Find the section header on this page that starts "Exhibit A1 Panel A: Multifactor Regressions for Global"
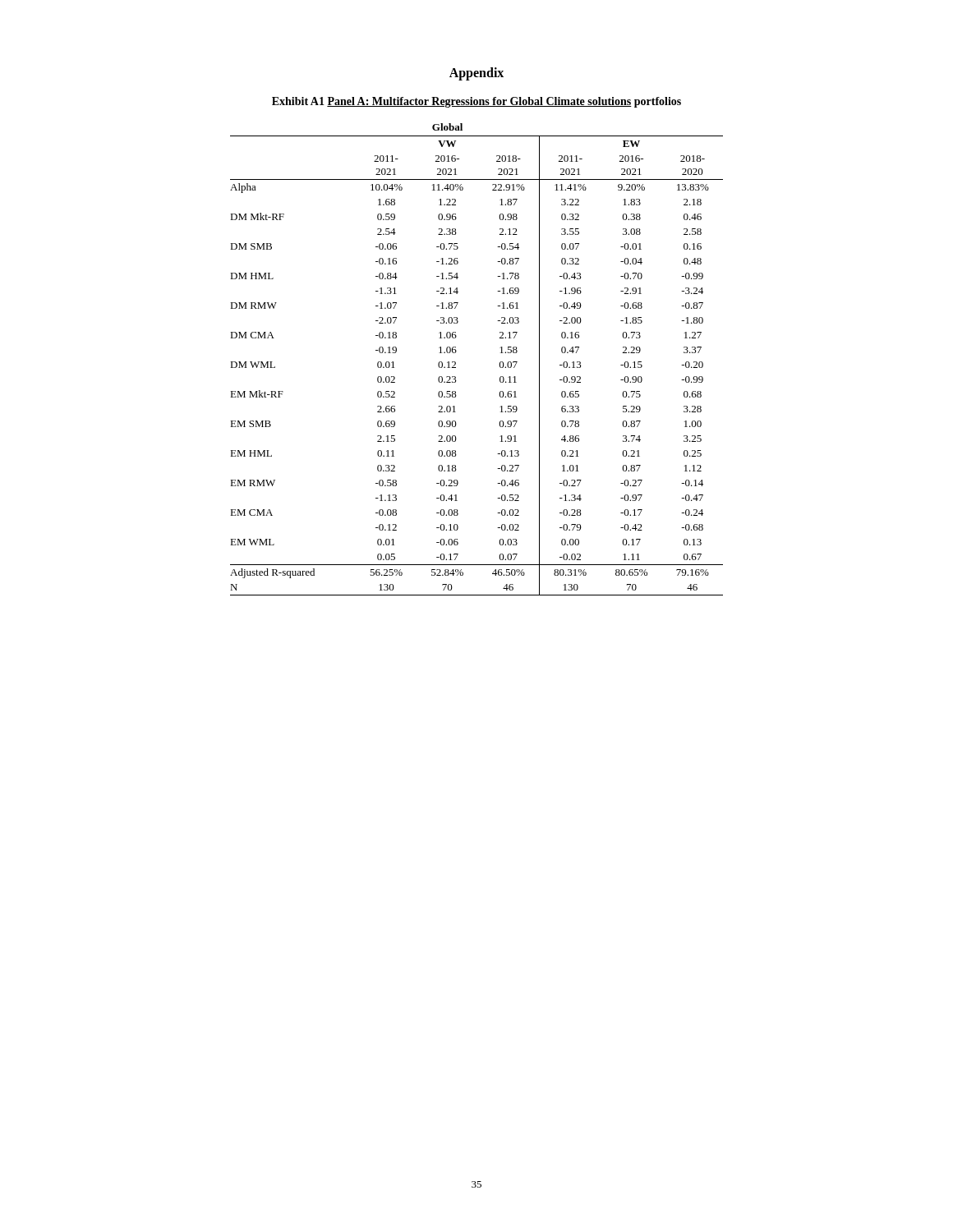The image size is (953, 1232). pyautogui.click(x=476, y=101)
